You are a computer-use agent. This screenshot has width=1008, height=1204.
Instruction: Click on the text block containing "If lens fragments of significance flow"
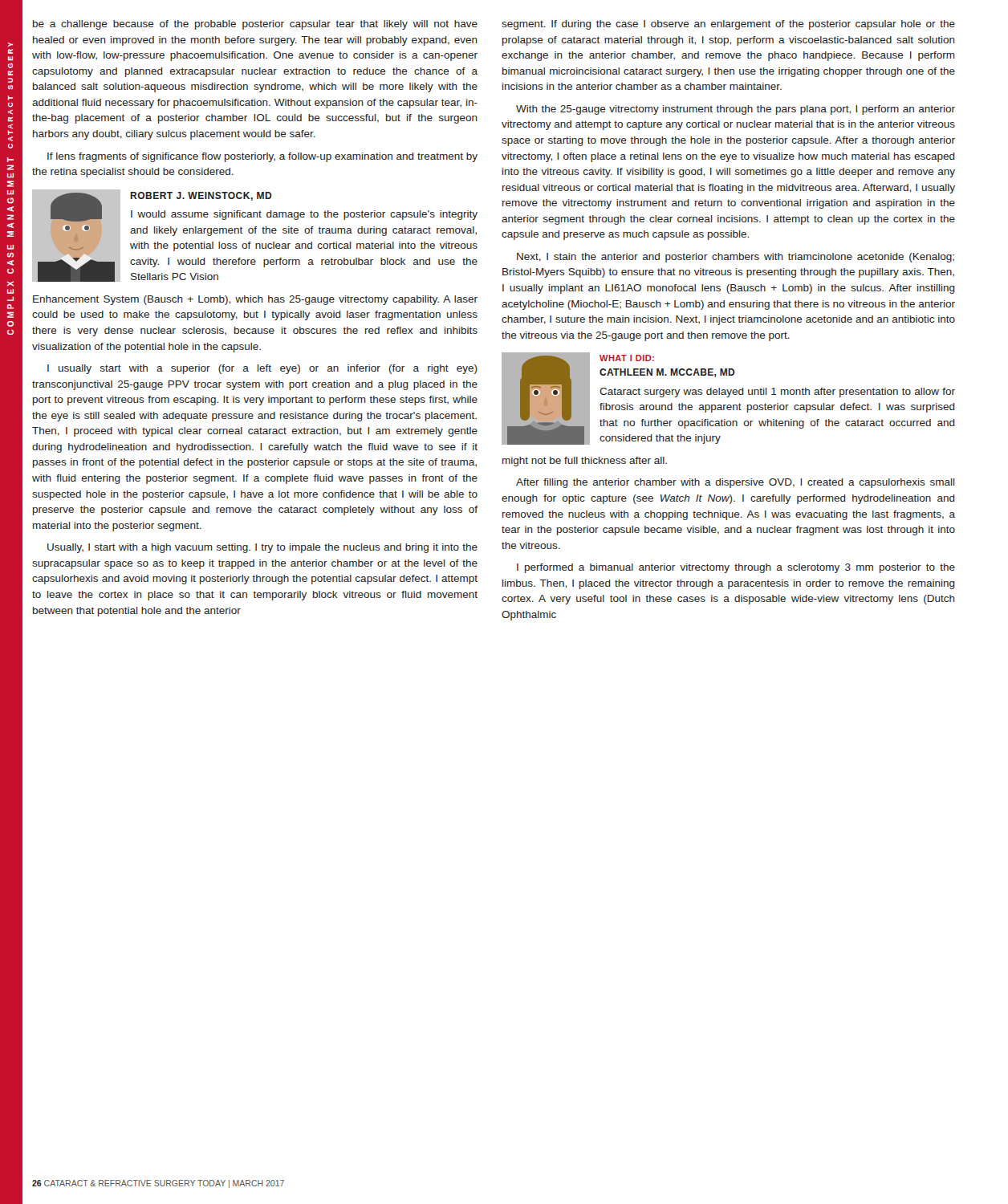pos(255,164)
